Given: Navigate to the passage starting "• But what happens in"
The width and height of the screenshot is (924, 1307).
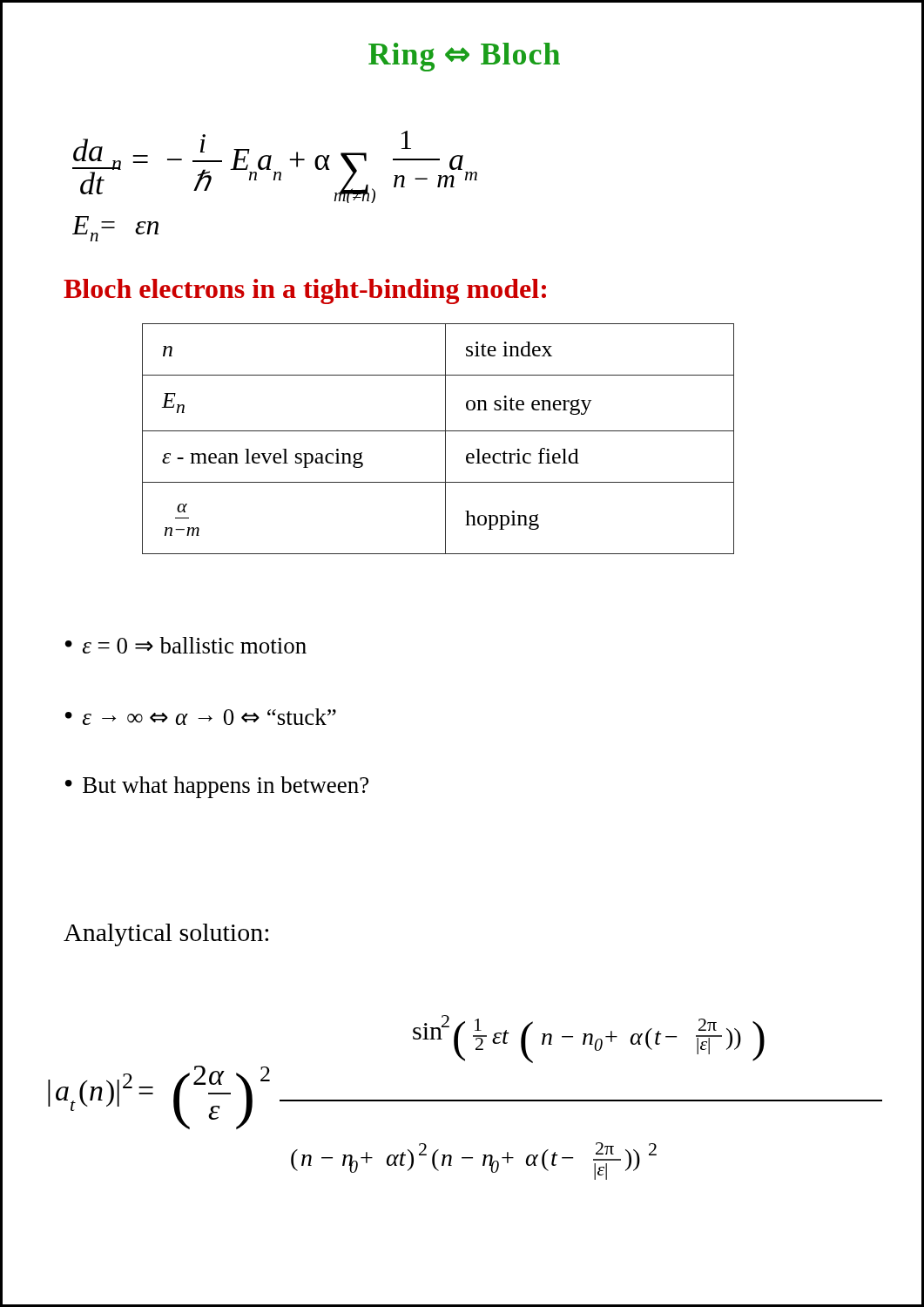Looking at the screenshot, I should pos(216,784).
